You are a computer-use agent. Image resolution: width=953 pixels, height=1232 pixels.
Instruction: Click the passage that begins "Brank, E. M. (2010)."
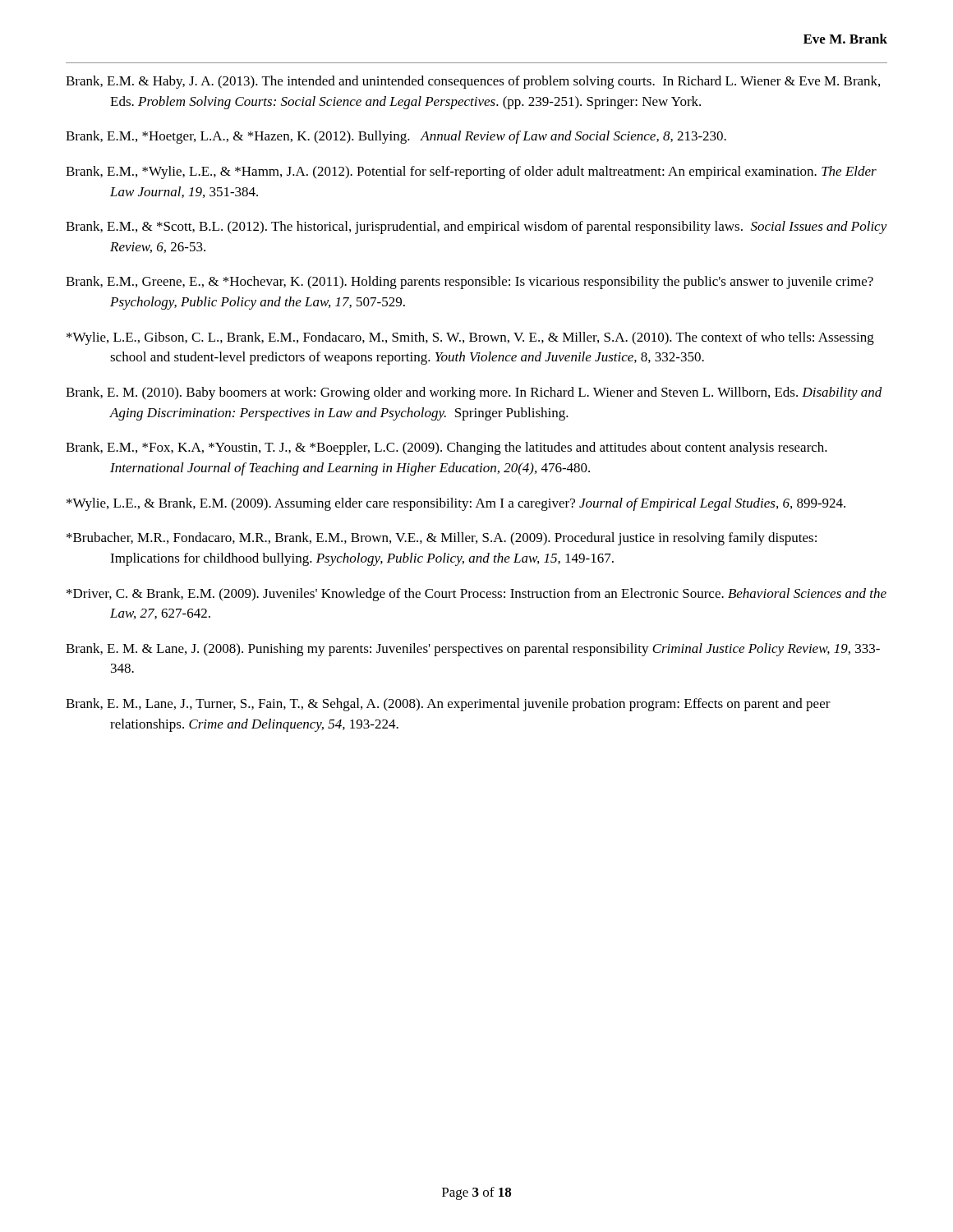pyautogui.click(x=474, y=402)
